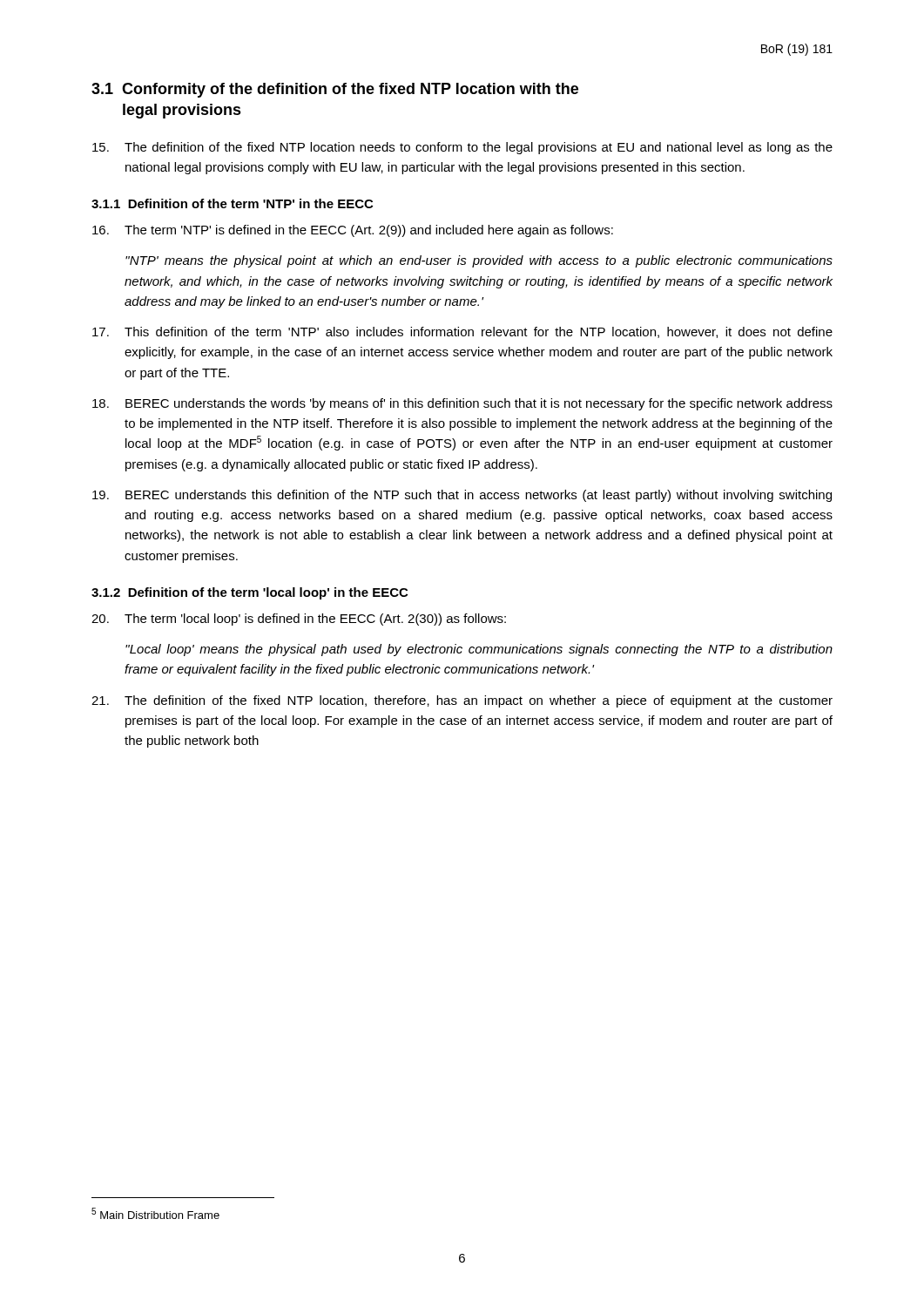
Task: Navigate to the region starting "3.1.2 Definition of the term 'local loop' in"
Action: click(x=250, y=592)
